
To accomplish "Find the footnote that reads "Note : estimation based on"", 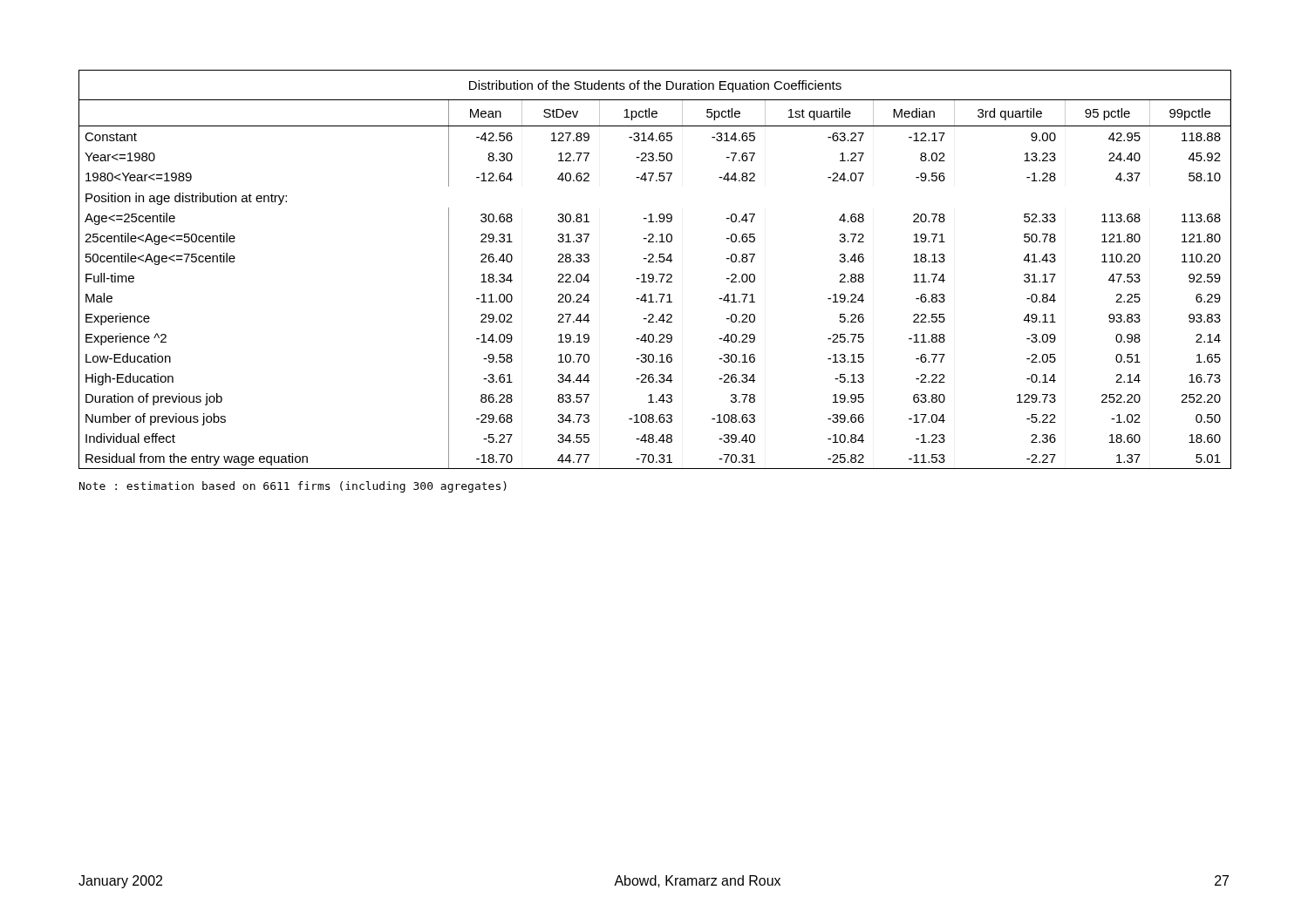I will pyautogui.click(x=293, y=486).
